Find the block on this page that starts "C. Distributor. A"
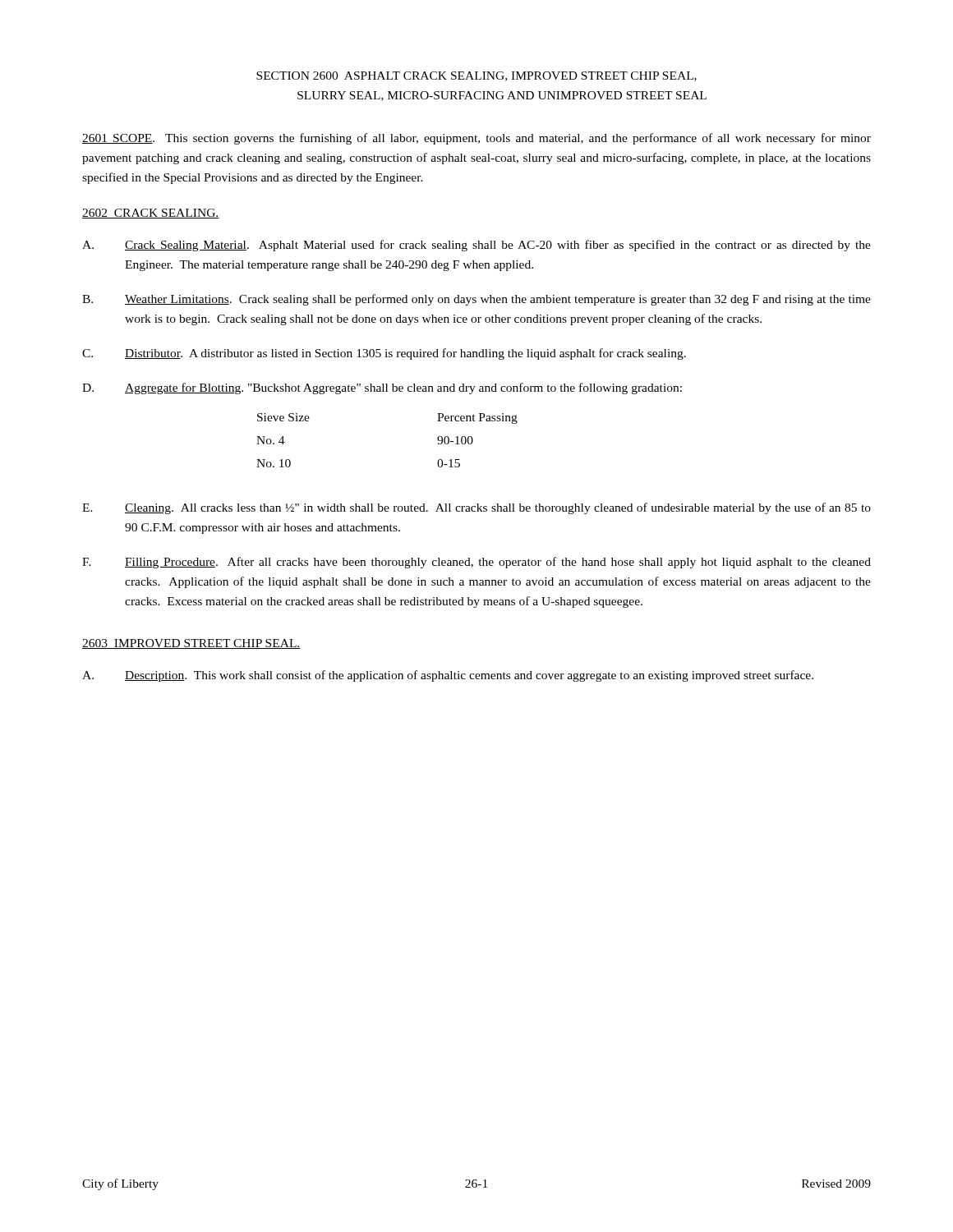Screen dimensions: 1232x953 pyautogui.click(x=476, y=353)
